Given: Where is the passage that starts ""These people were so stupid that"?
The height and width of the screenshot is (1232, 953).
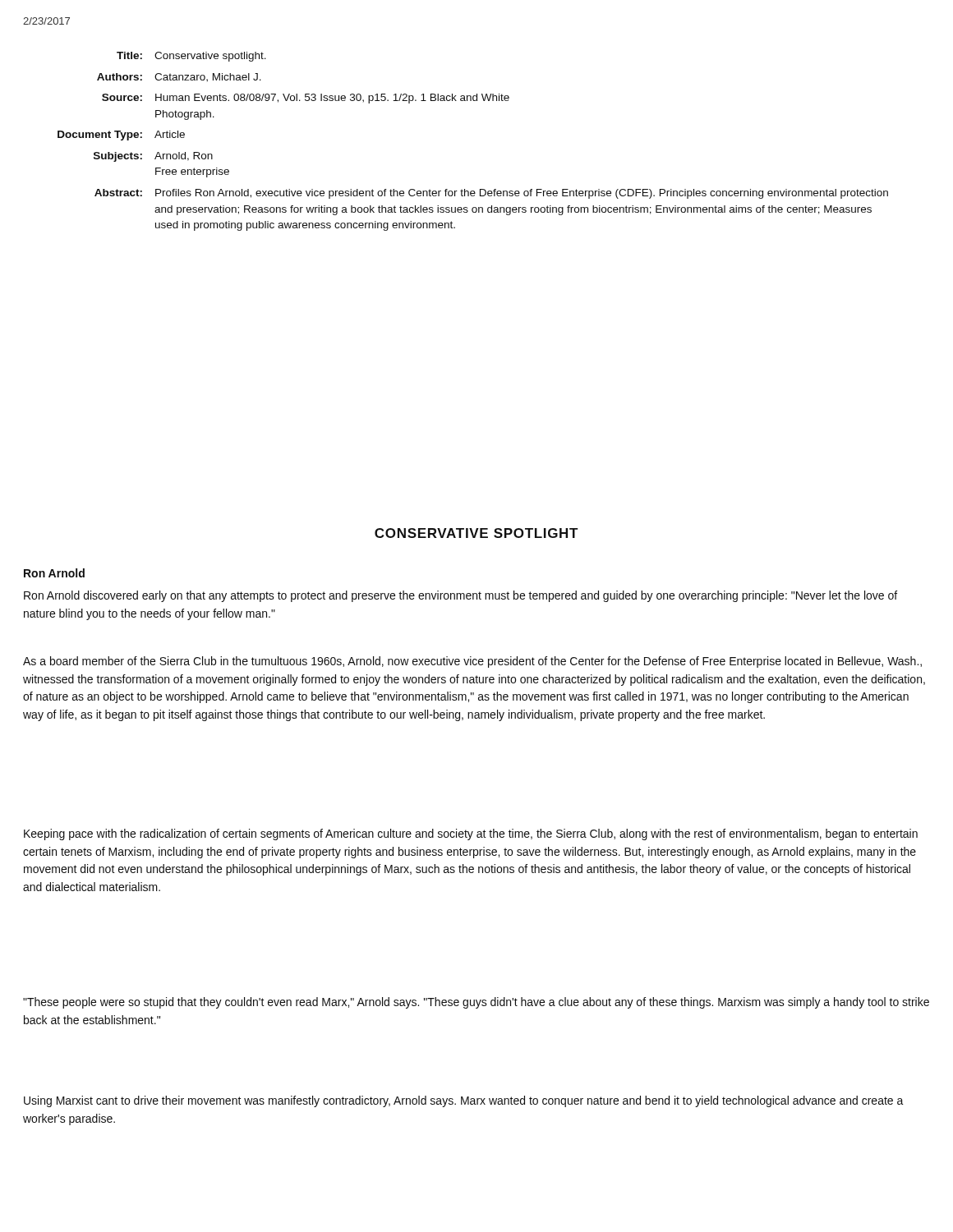Looking at the screenshot, I should pyautogui.click(x=476, y=1011).
